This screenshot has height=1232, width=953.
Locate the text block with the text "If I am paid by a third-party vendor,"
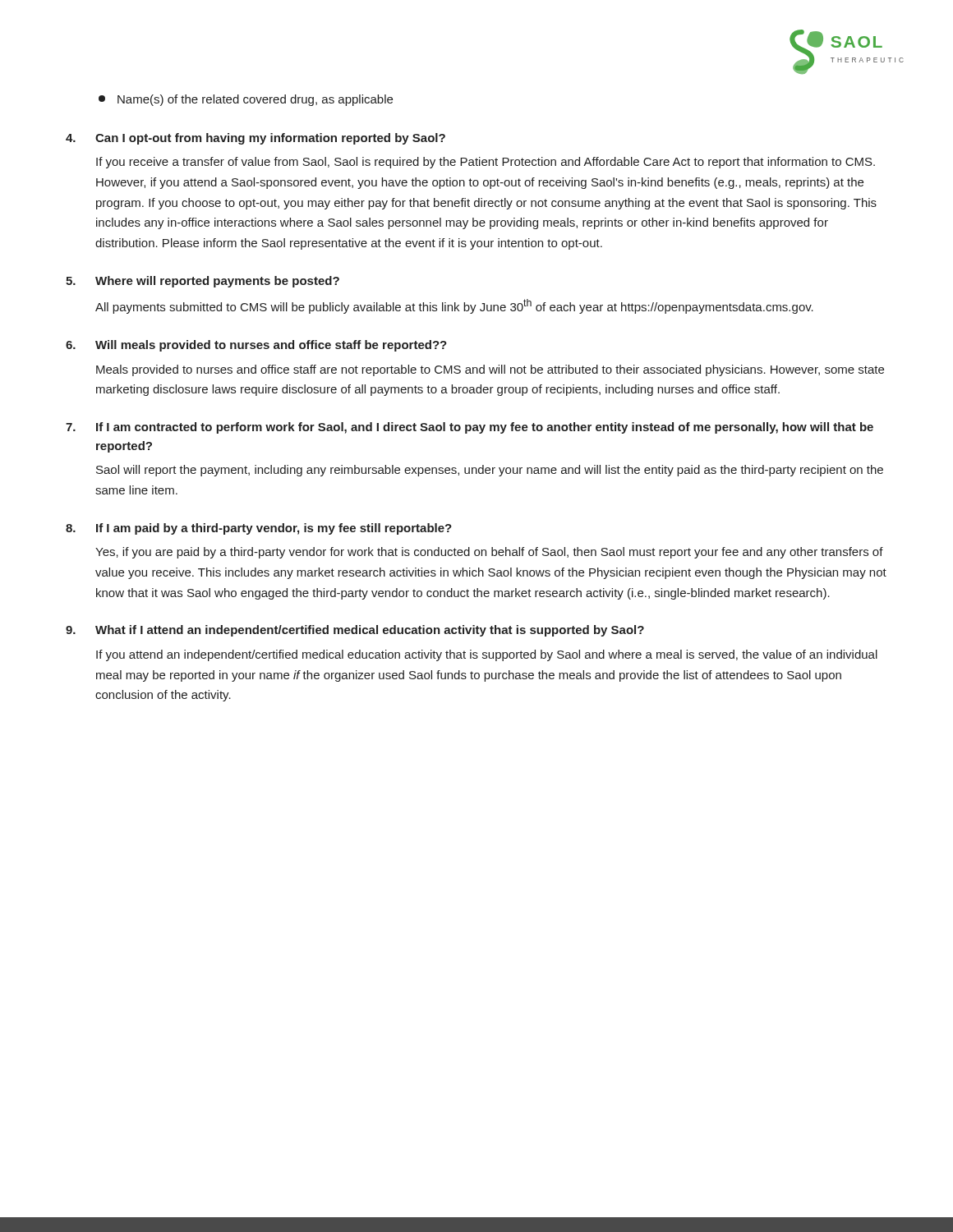(x=476, y=561)
